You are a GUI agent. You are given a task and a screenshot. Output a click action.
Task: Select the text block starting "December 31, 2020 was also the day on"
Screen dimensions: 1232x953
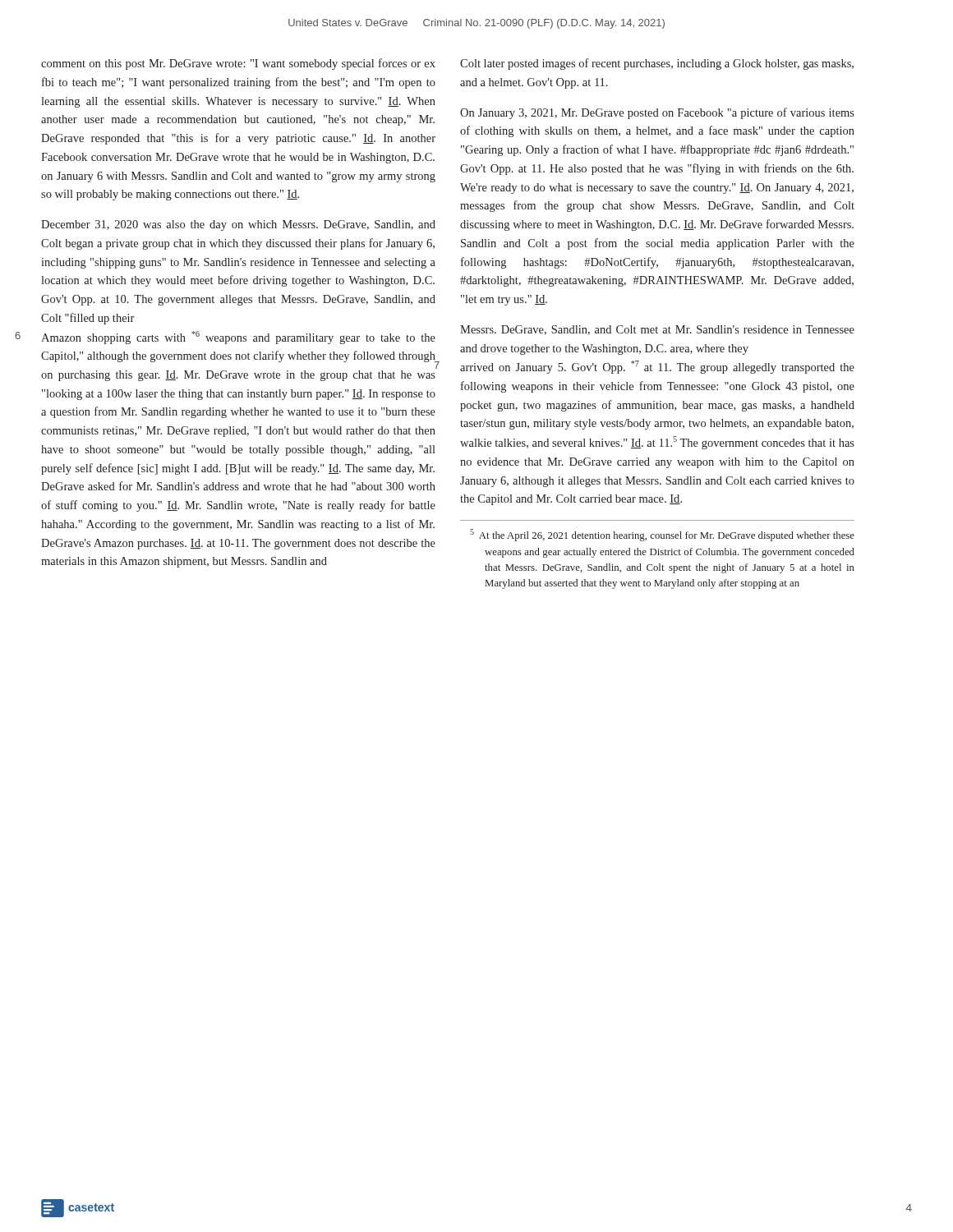pyautogui.click(x=238, y=393)
